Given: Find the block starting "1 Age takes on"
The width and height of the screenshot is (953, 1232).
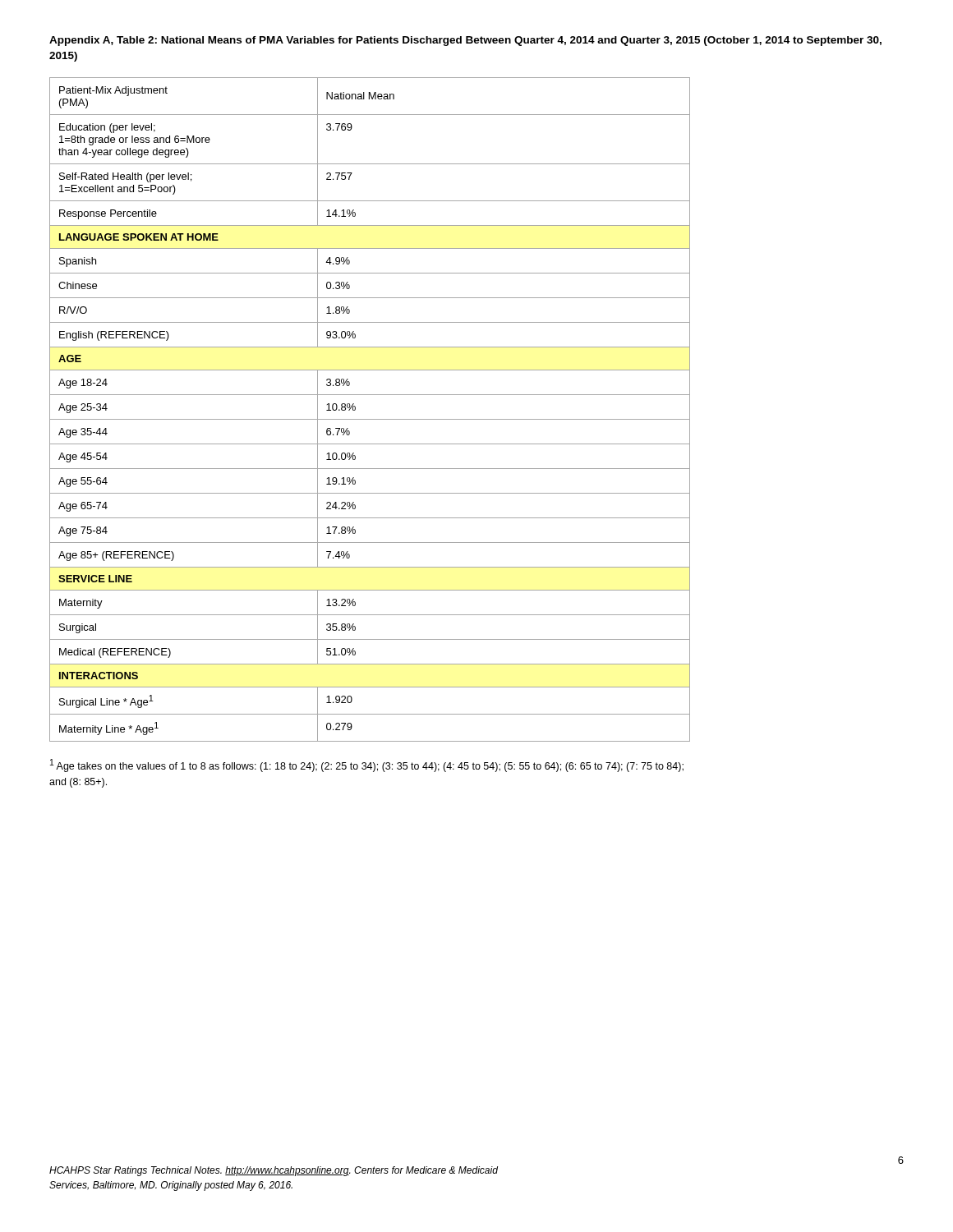Looking at the screenshot, I should [x=367, y=773].
